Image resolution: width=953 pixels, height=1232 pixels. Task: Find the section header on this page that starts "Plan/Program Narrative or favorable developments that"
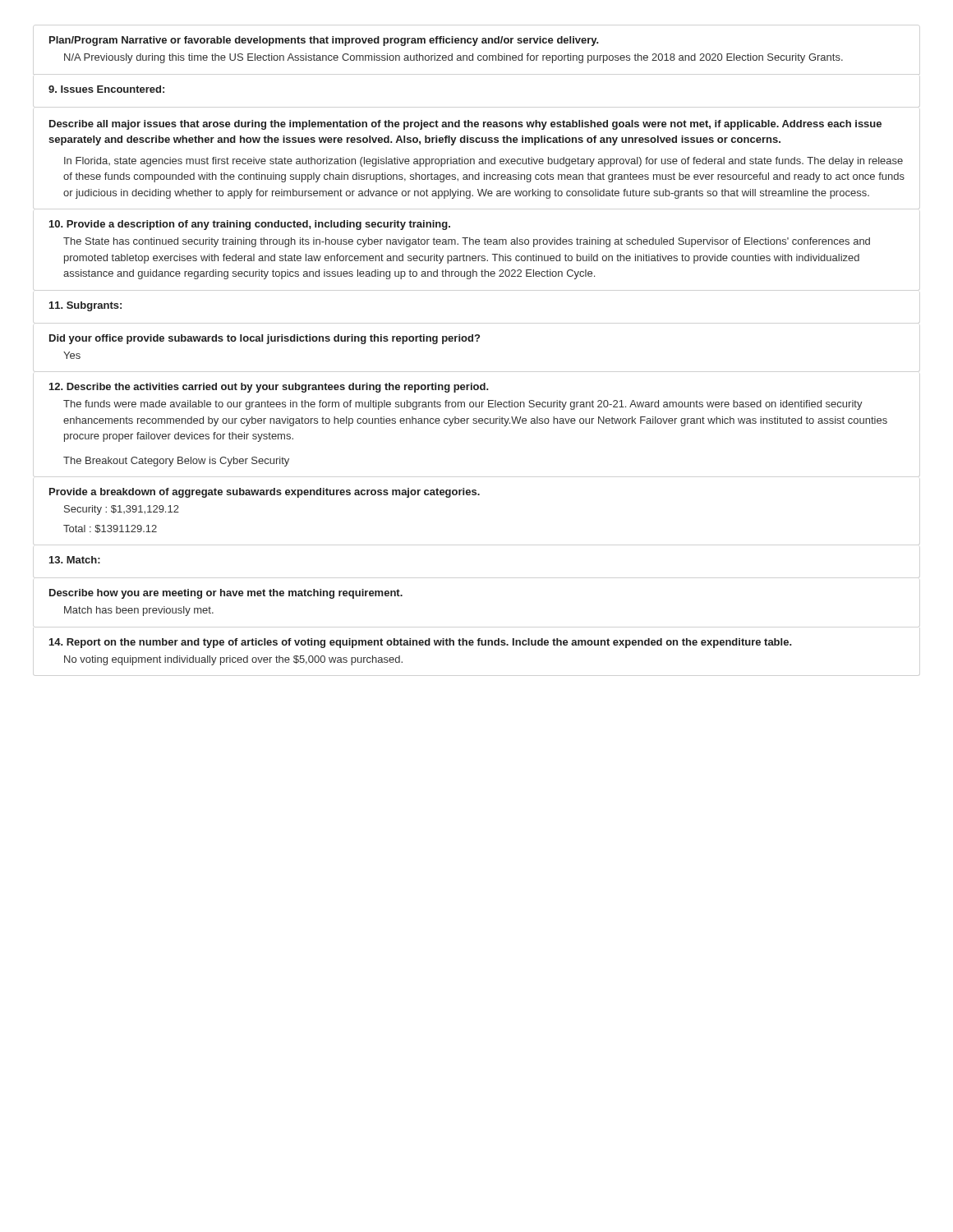476,40
